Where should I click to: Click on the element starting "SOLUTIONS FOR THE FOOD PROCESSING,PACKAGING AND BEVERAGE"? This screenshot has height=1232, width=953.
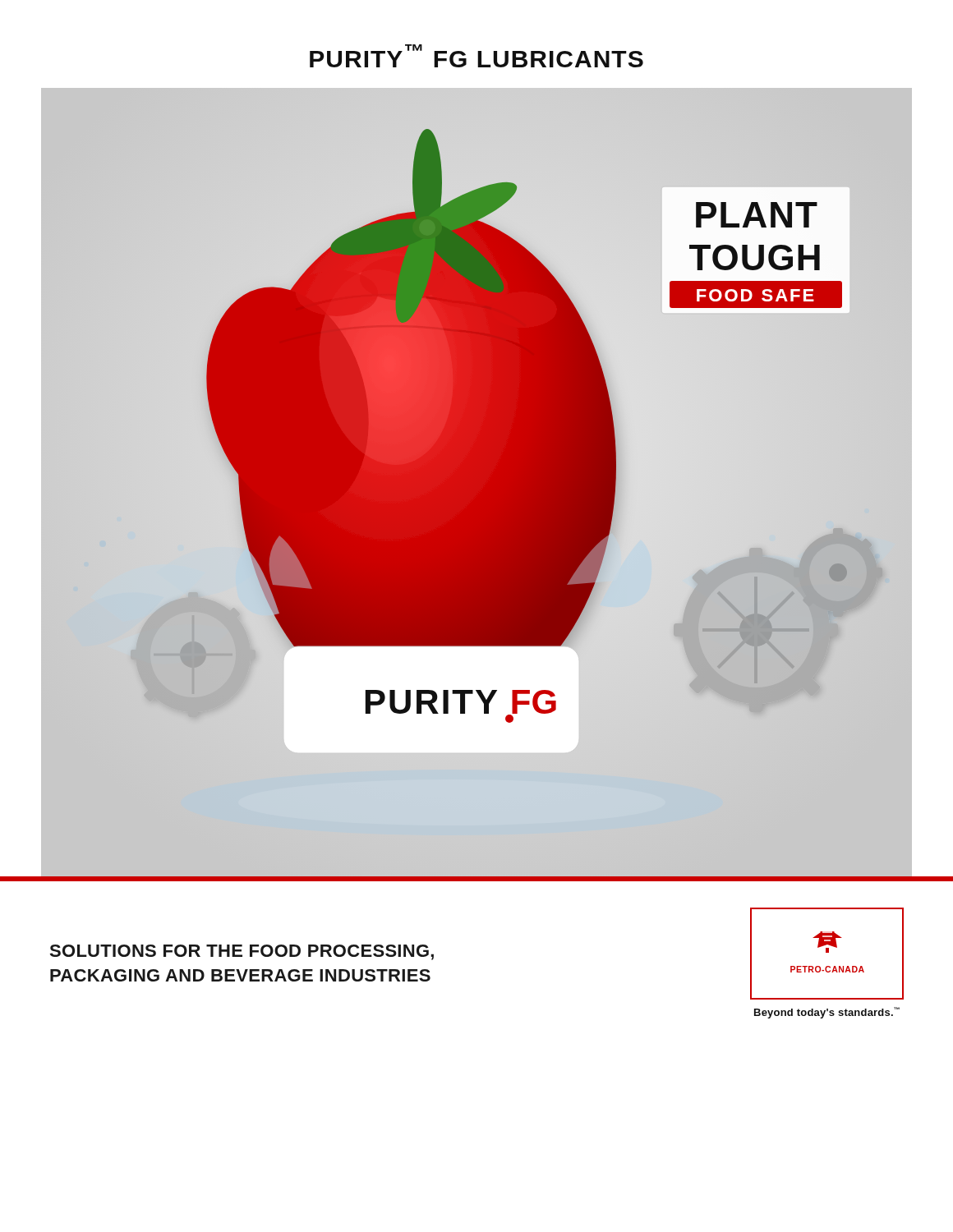click(x=242, y=963)
